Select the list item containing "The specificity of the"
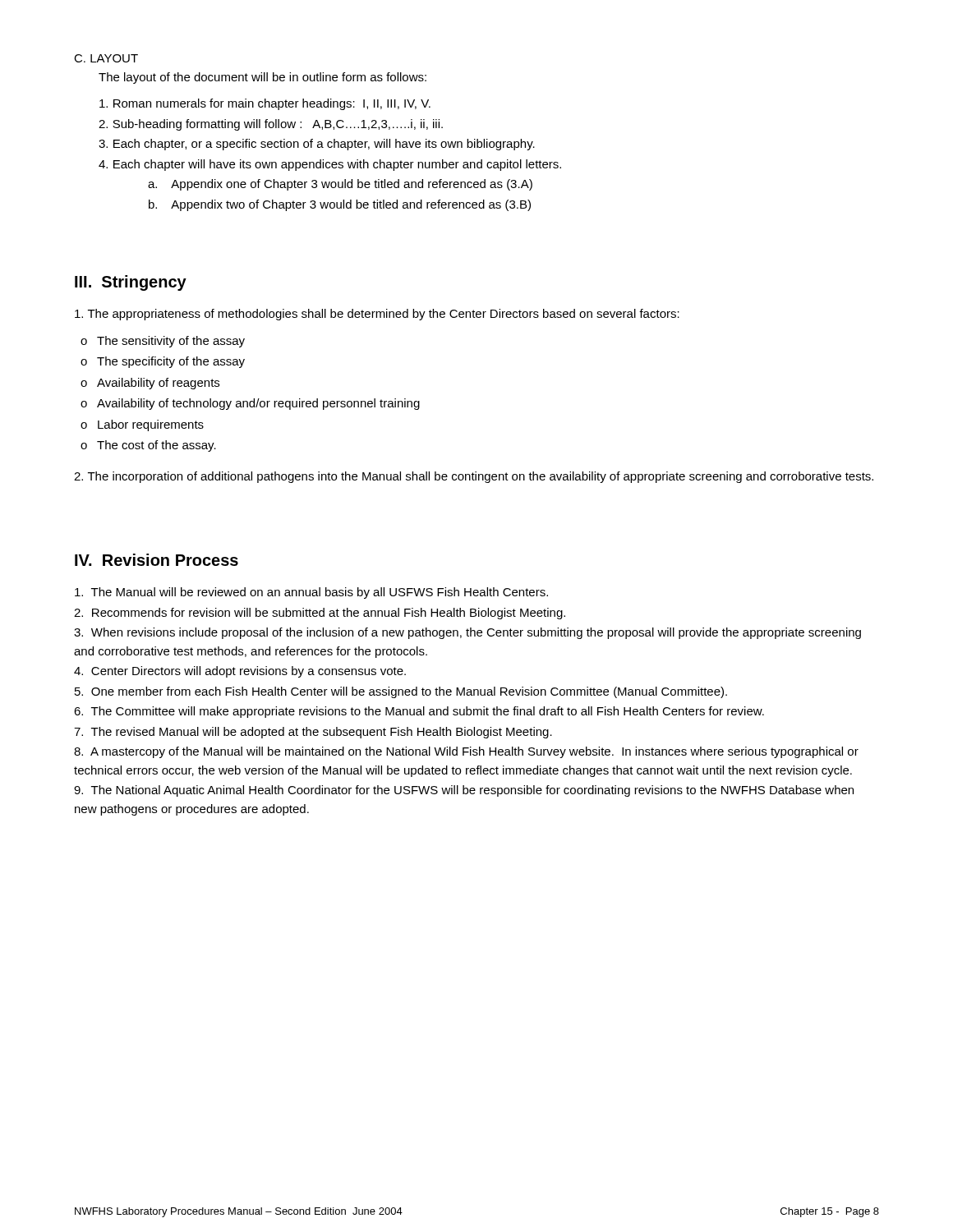 (x=163, y=362)
